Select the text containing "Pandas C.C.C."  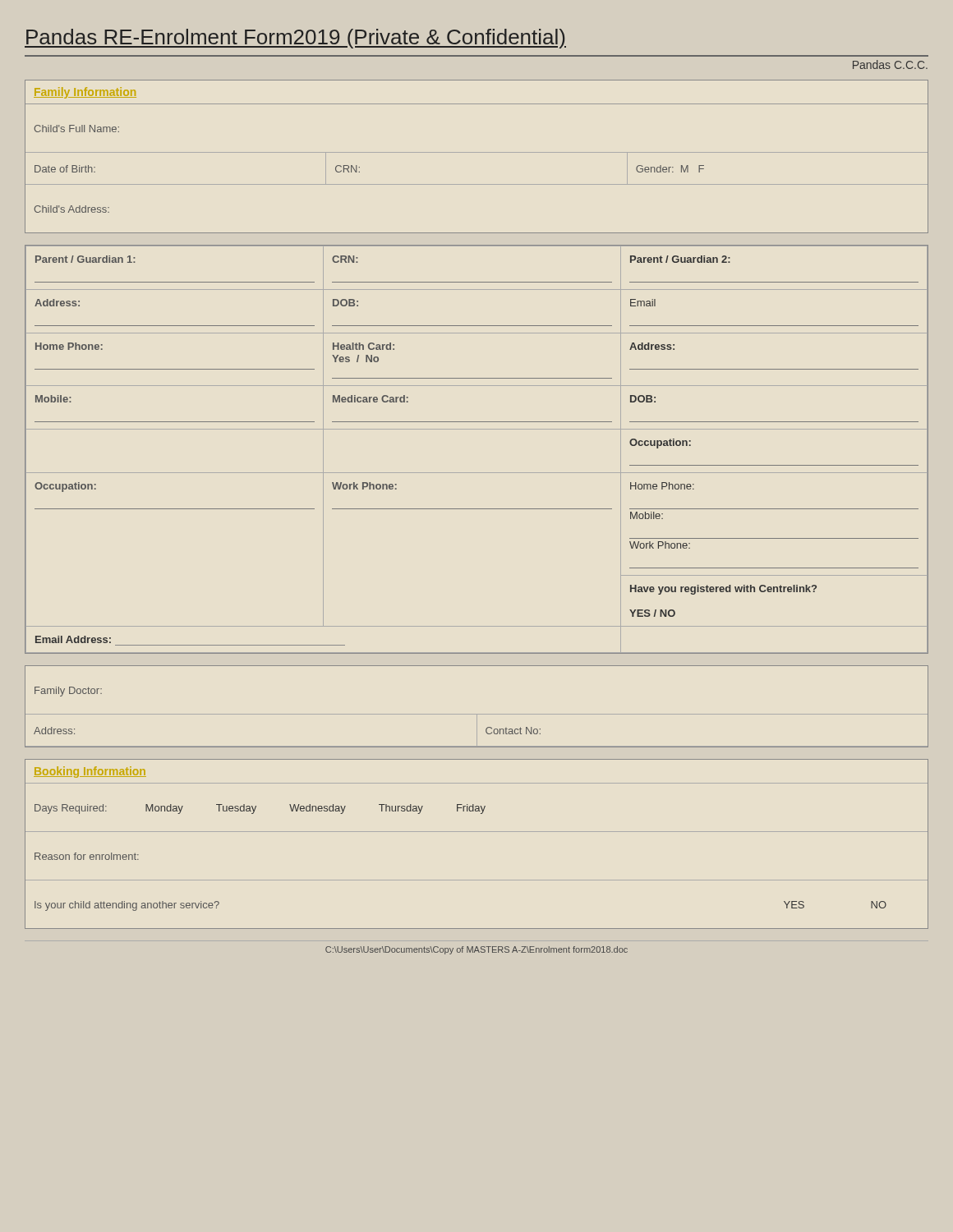890,65
